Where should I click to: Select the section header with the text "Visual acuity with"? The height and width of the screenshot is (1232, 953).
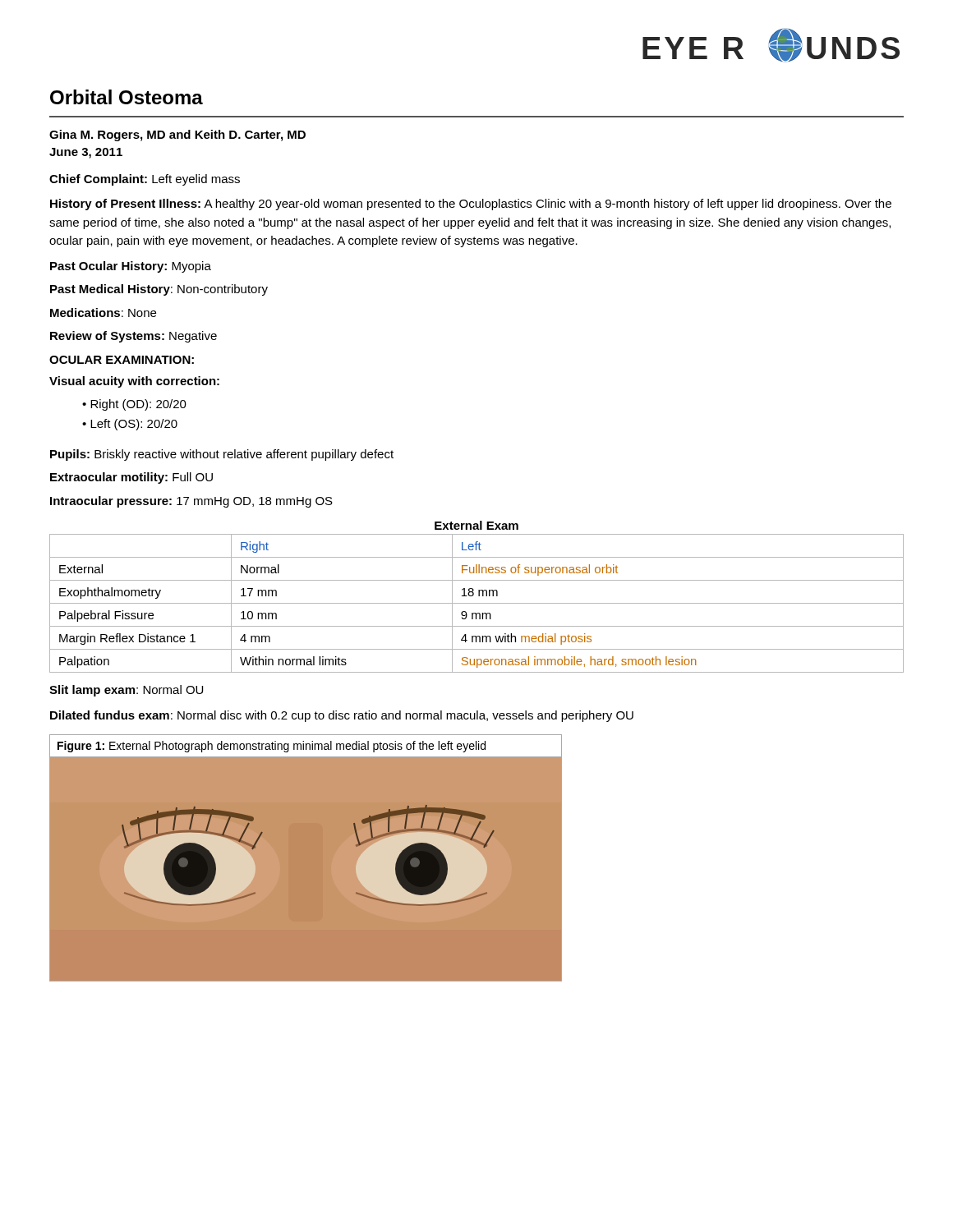tap(135, 381)
